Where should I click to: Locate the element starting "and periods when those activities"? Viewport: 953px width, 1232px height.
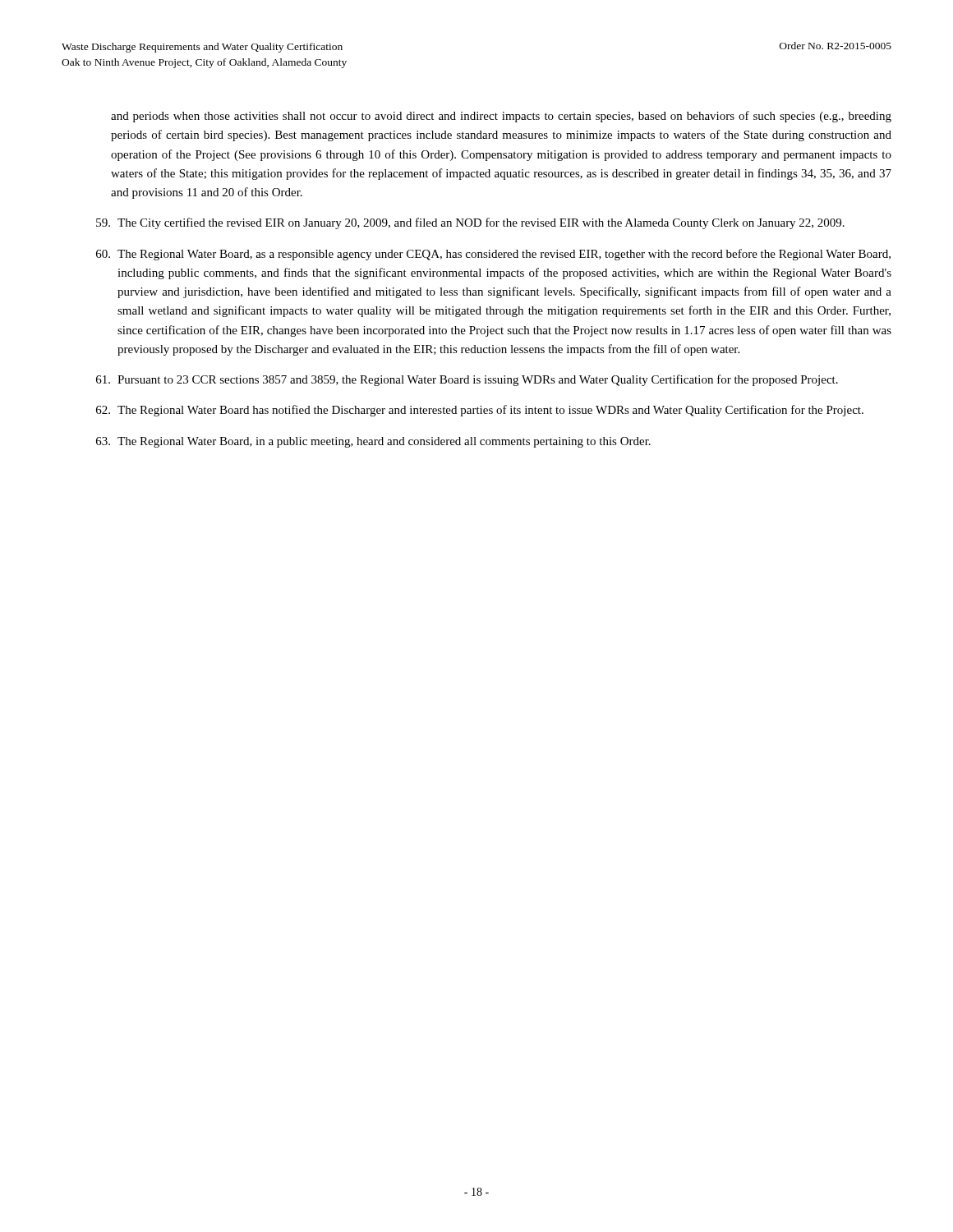click(x=501, y=154)
